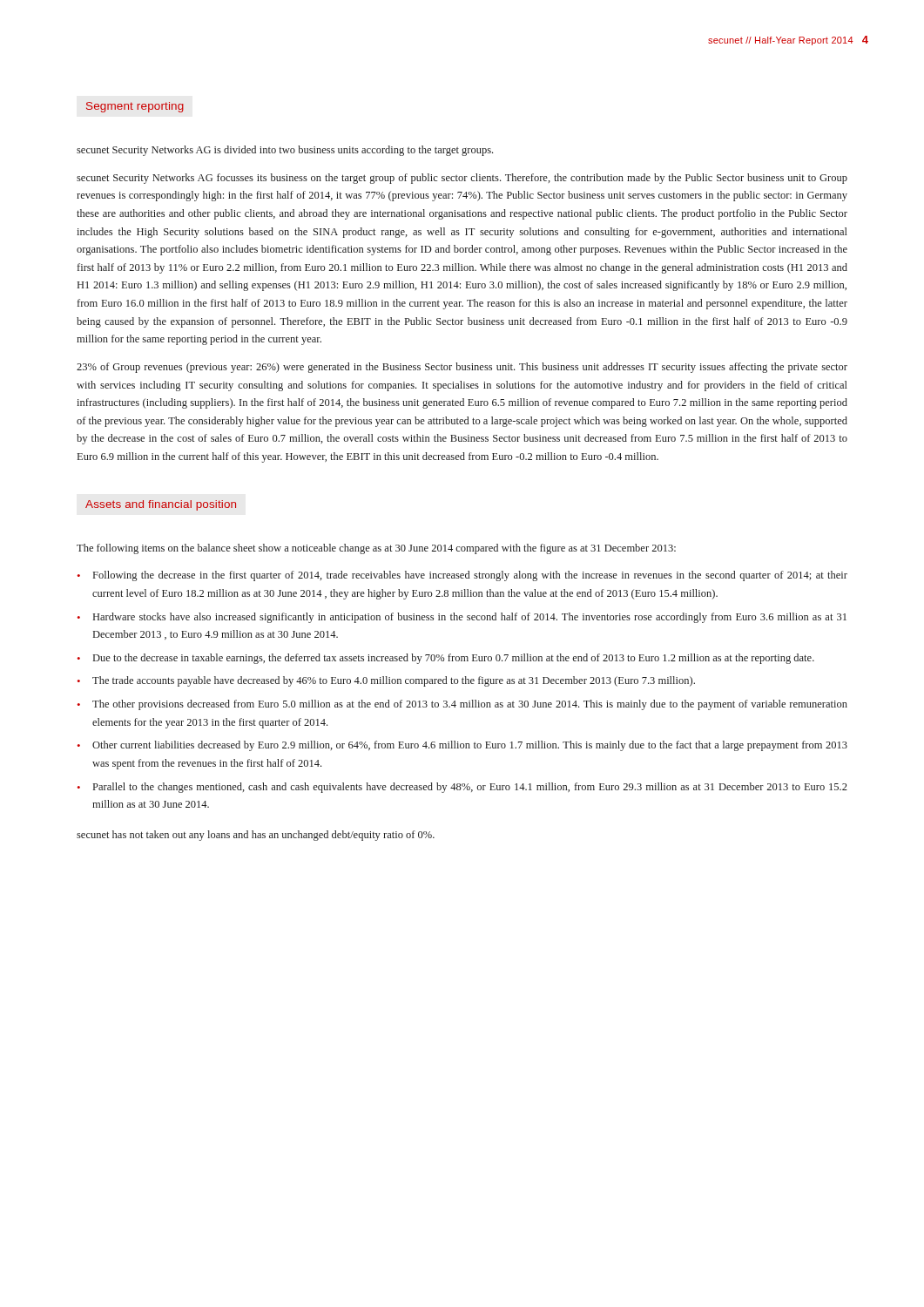Find the text block with the text "The following items on the balance"
This screenshot has width=924, height=1307.
click(376, 548)
